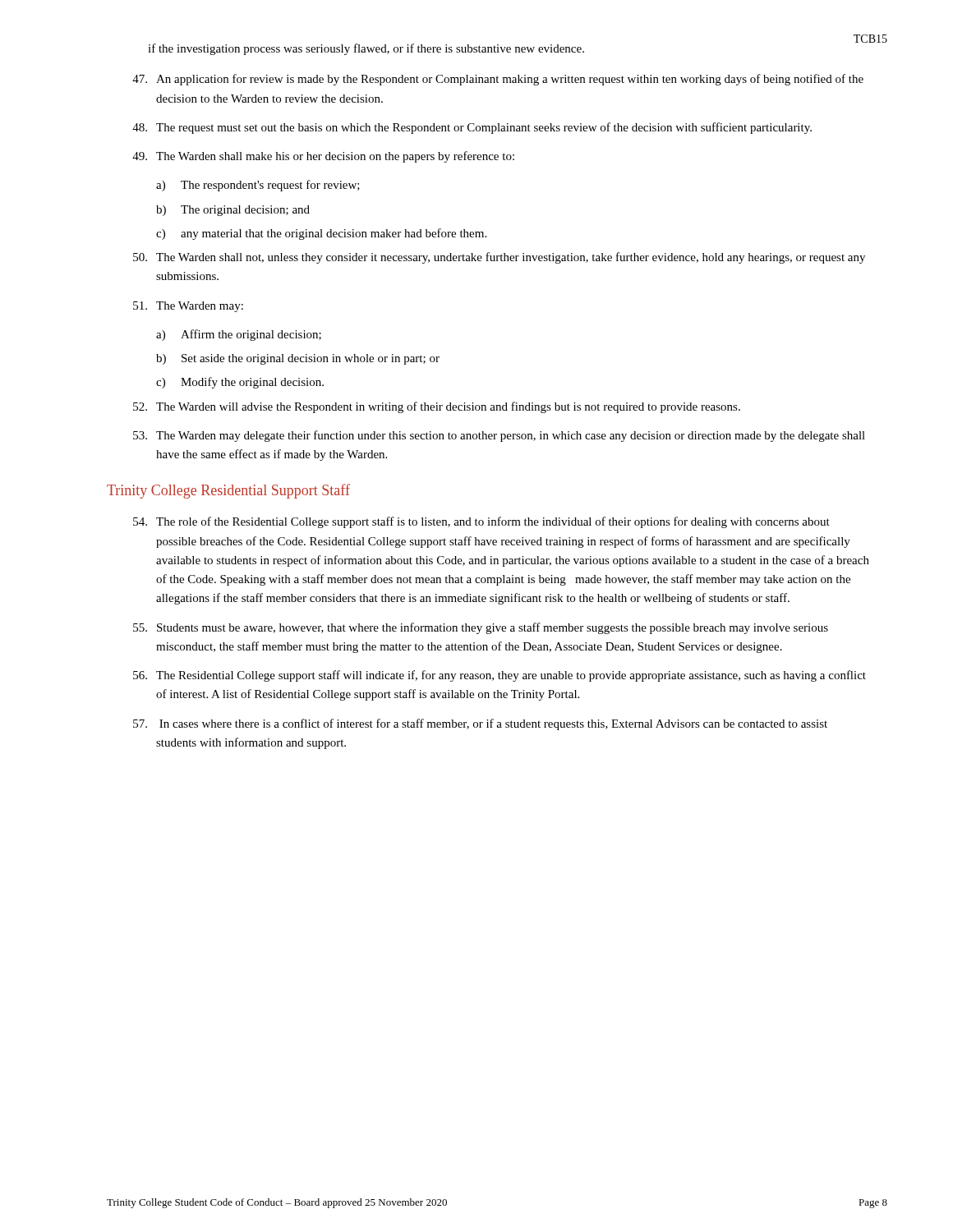Click where it says "51. The Warden may:"
The image size is (953, 1232).
coord(188,307)
